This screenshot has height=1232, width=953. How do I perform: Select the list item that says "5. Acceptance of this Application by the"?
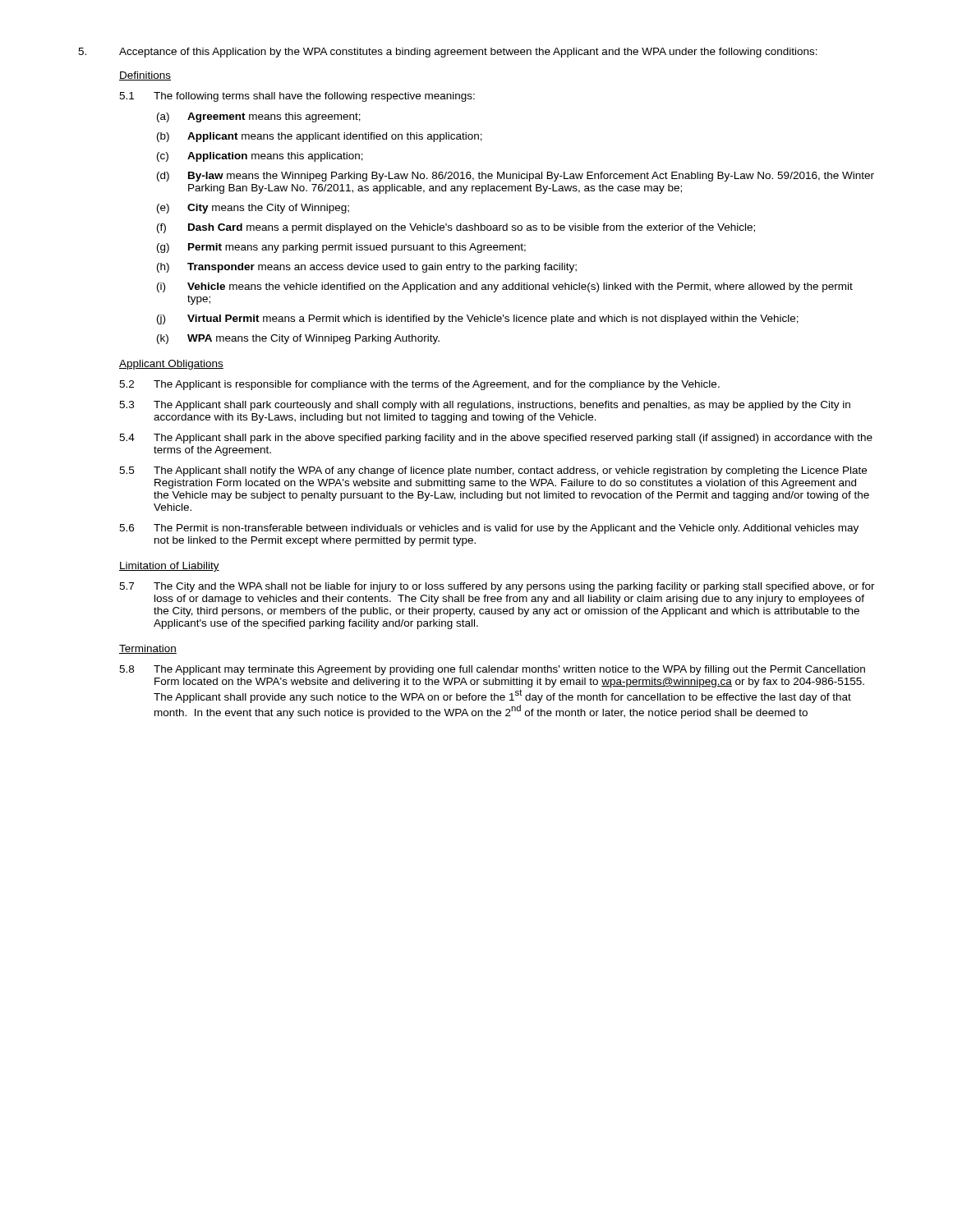476,51
